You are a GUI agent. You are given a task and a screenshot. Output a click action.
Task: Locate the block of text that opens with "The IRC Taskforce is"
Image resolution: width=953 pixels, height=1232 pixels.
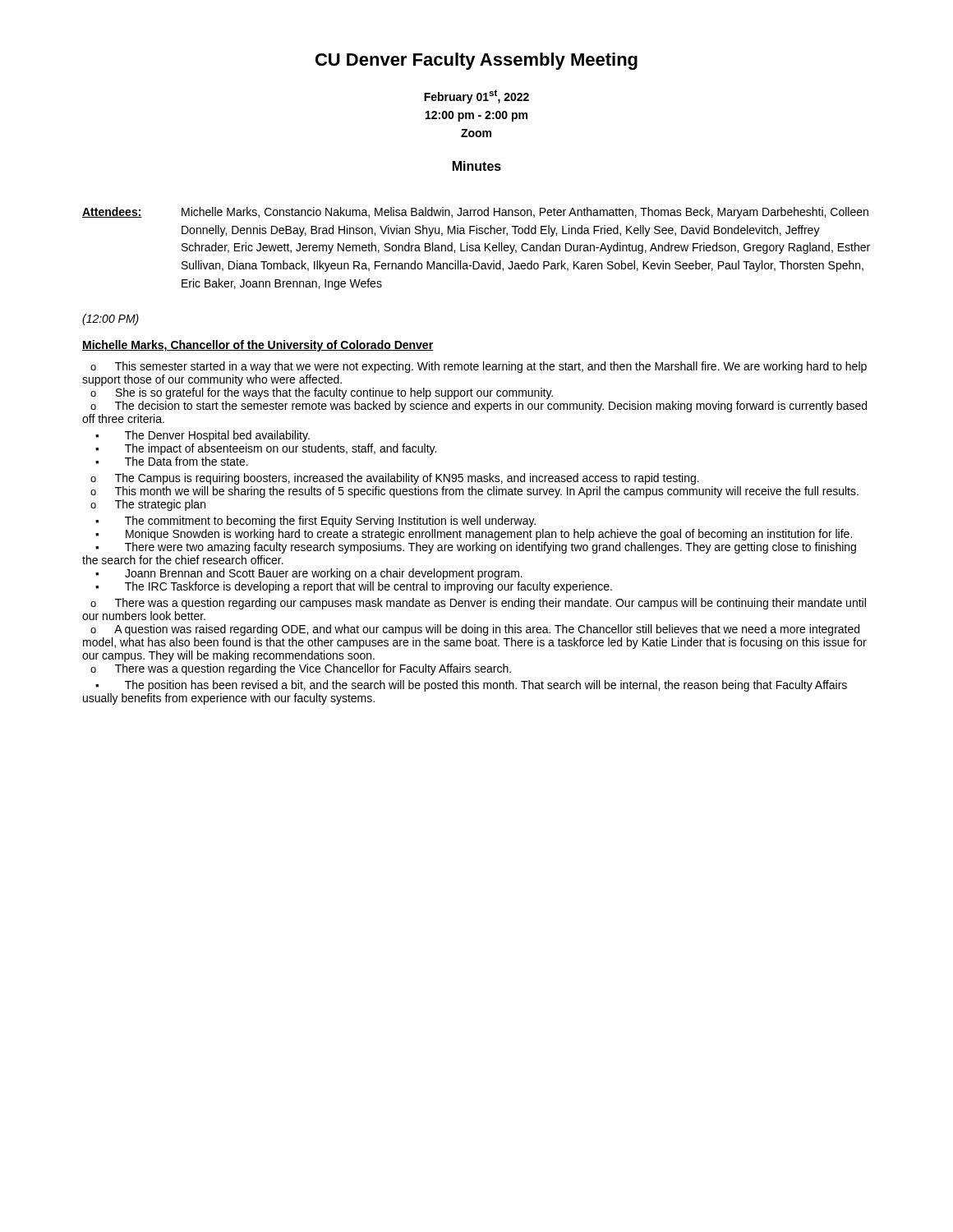pyautogui.click(x=476, y=587)
